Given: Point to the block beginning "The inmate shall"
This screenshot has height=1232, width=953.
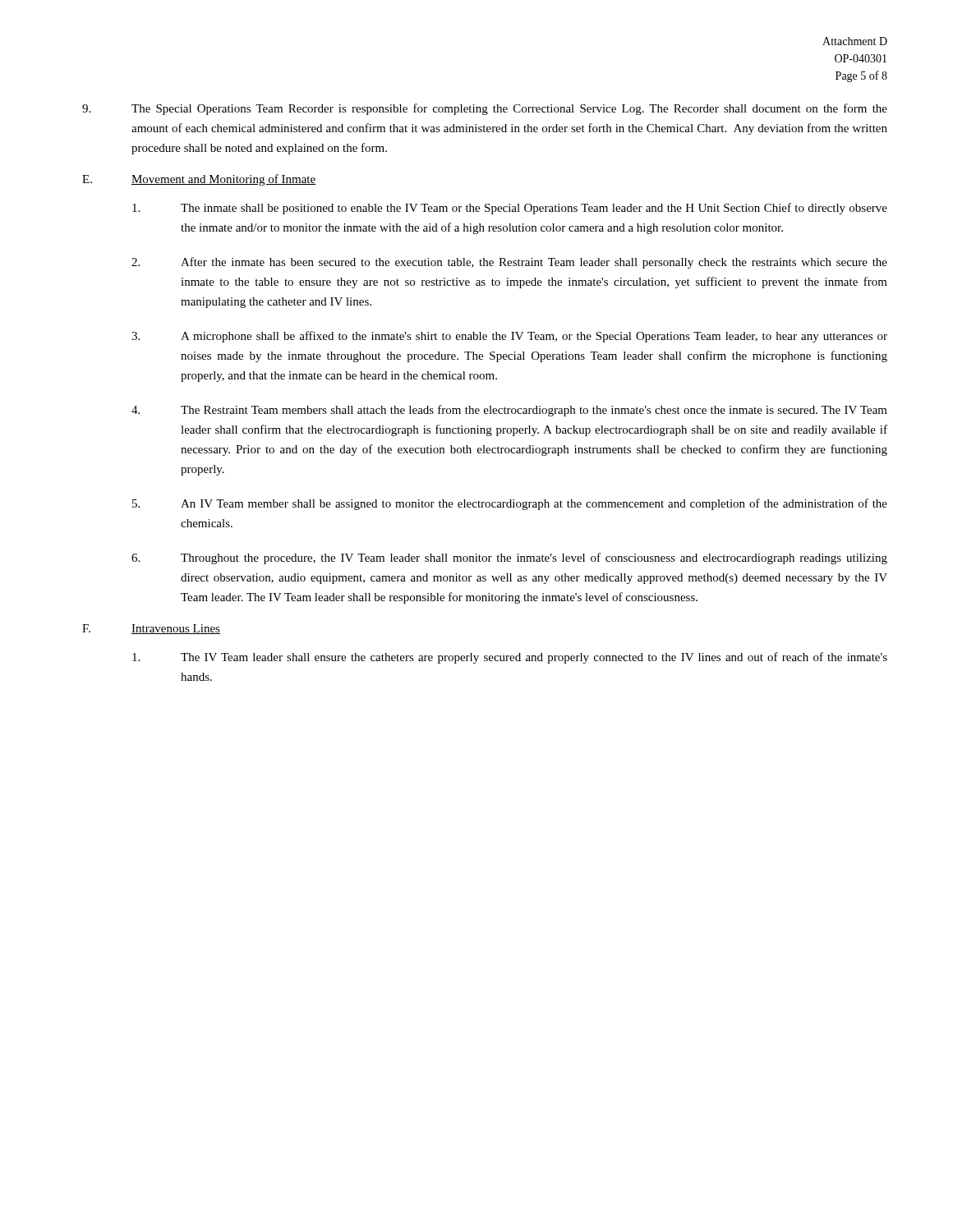Looking at the screenshot, I should coord(509,218).
